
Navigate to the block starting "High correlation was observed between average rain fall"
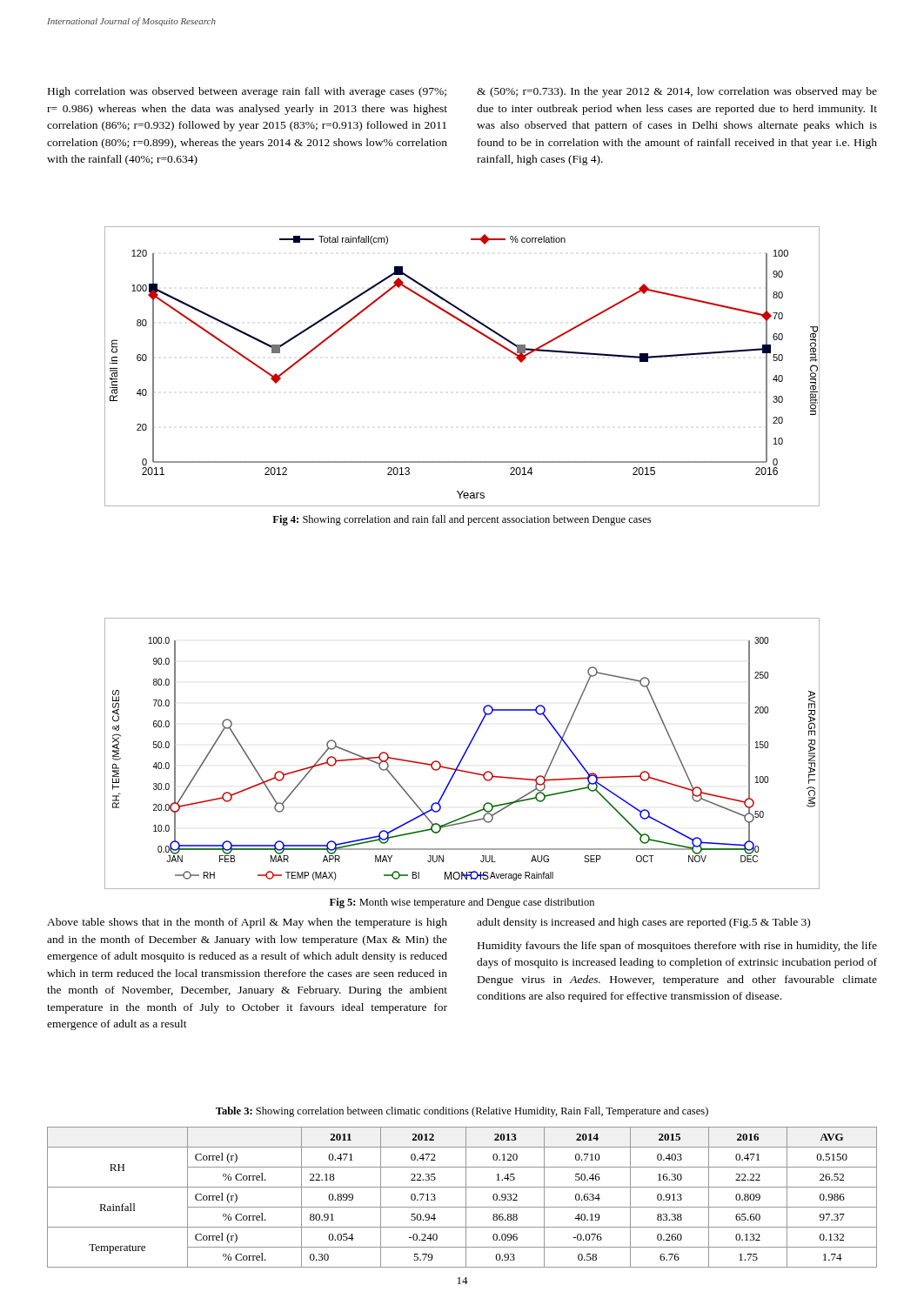pos(247,125)
